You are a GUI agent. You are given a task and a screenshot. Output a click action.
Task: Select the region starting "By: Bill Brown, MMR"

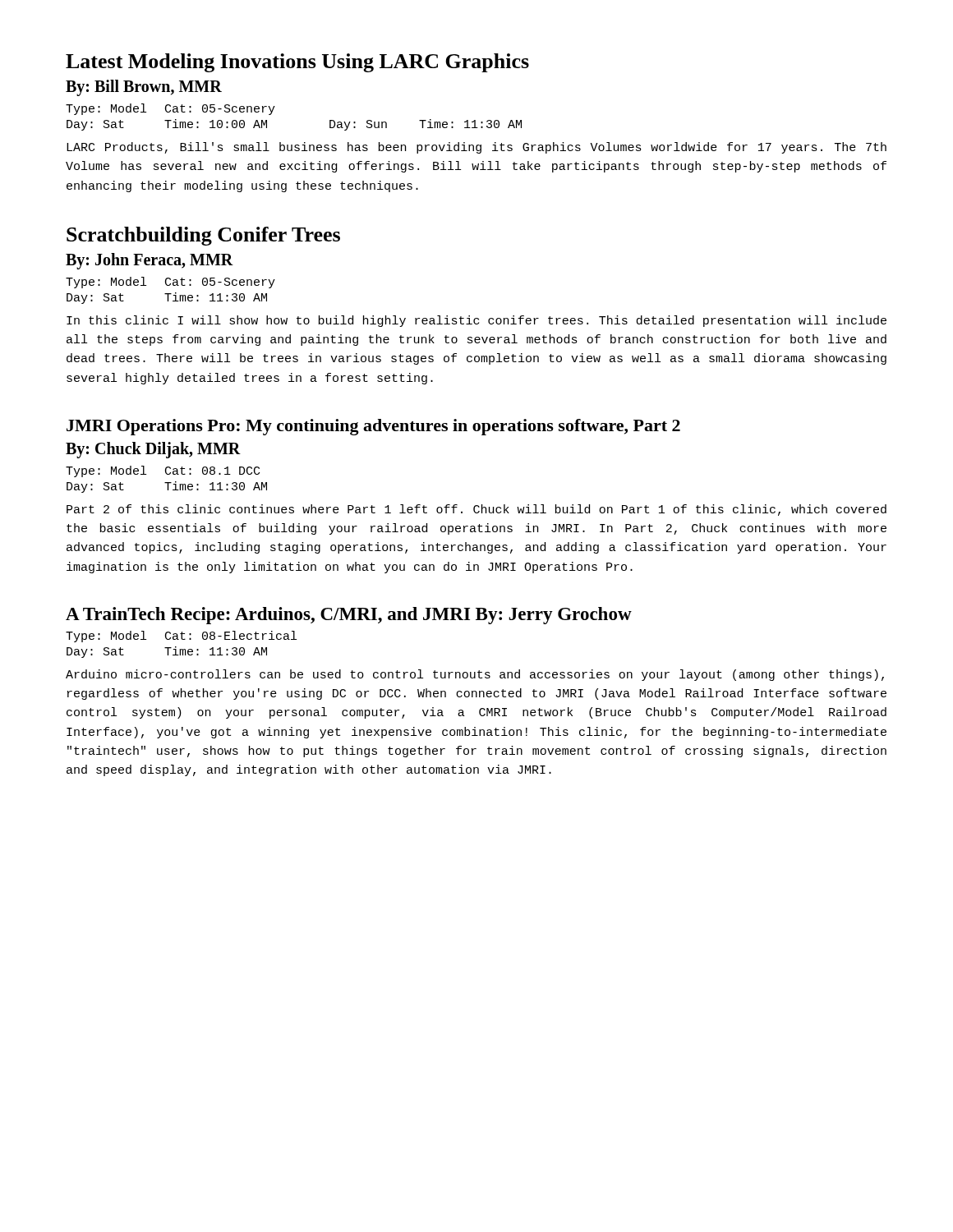(144, 86)
